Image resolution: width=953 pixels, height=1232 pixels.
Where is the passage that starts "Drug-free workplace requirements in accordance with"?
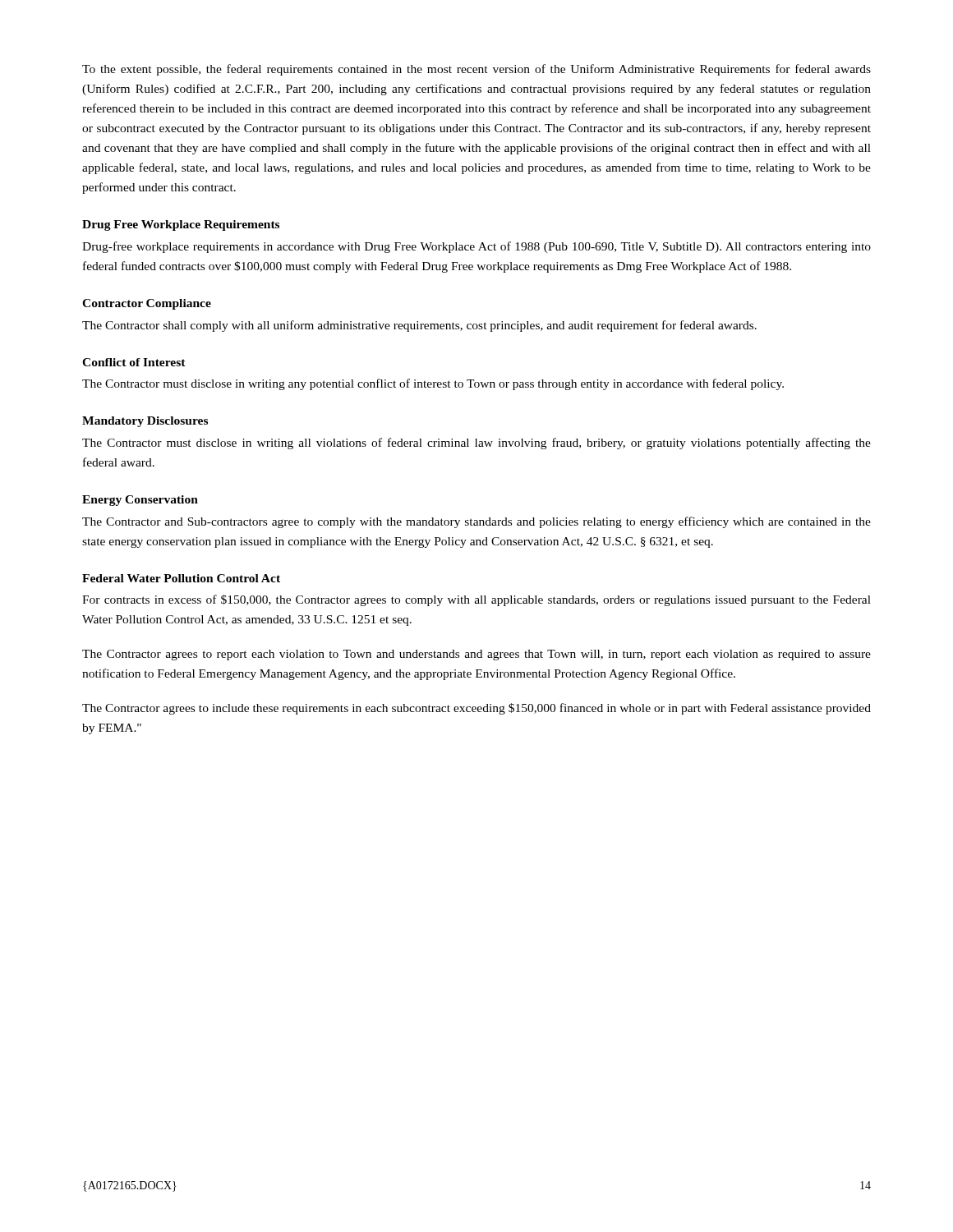tap(476, 256)
